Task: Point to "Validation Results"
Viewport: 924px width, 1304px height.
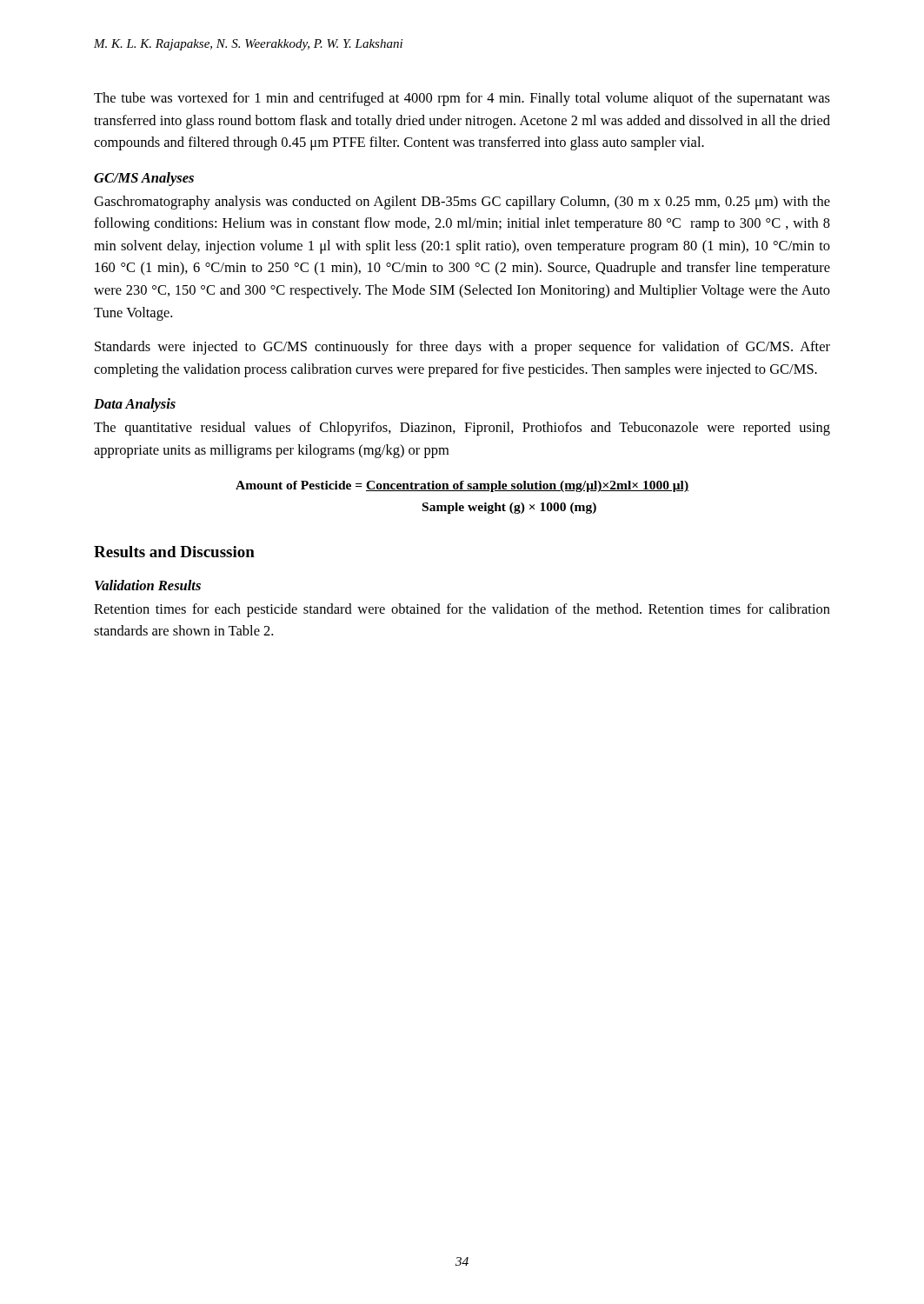Action: click(147, 585)
